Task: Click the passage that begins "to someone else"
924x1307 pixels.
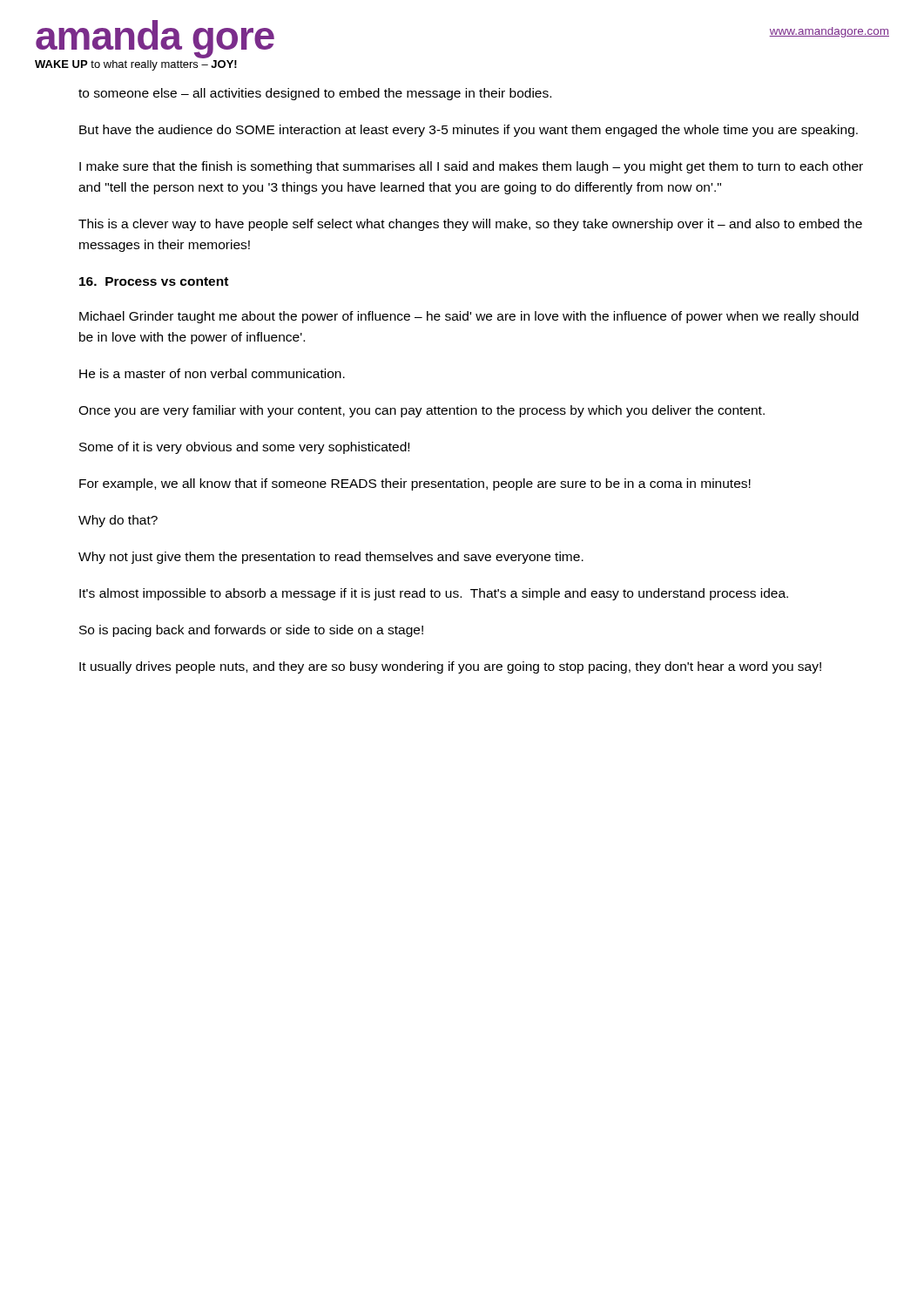Action: [315, 93]
